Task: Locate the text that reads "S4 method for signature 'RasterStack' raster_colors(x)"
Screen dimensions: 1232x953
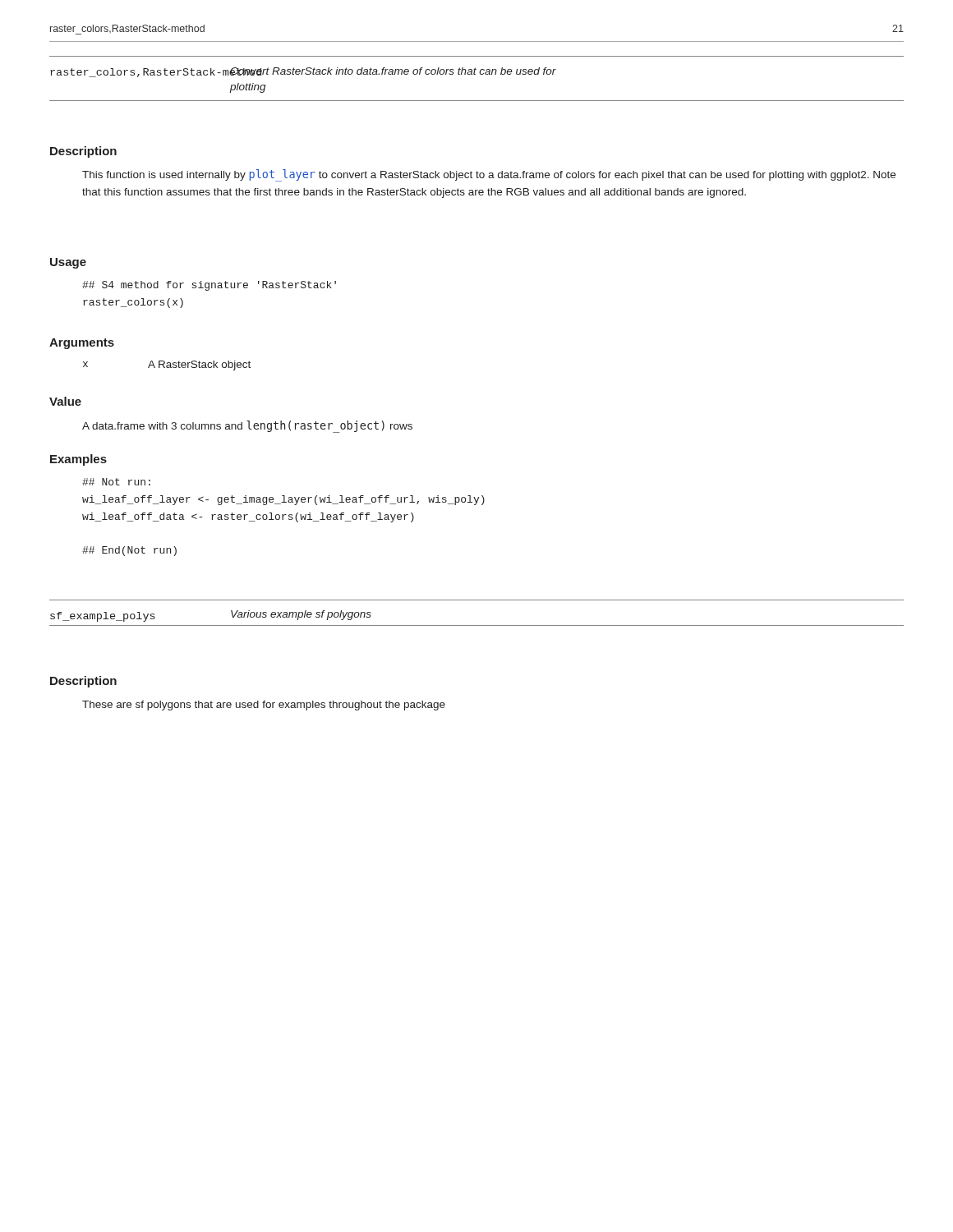Action: coord(210,294)
